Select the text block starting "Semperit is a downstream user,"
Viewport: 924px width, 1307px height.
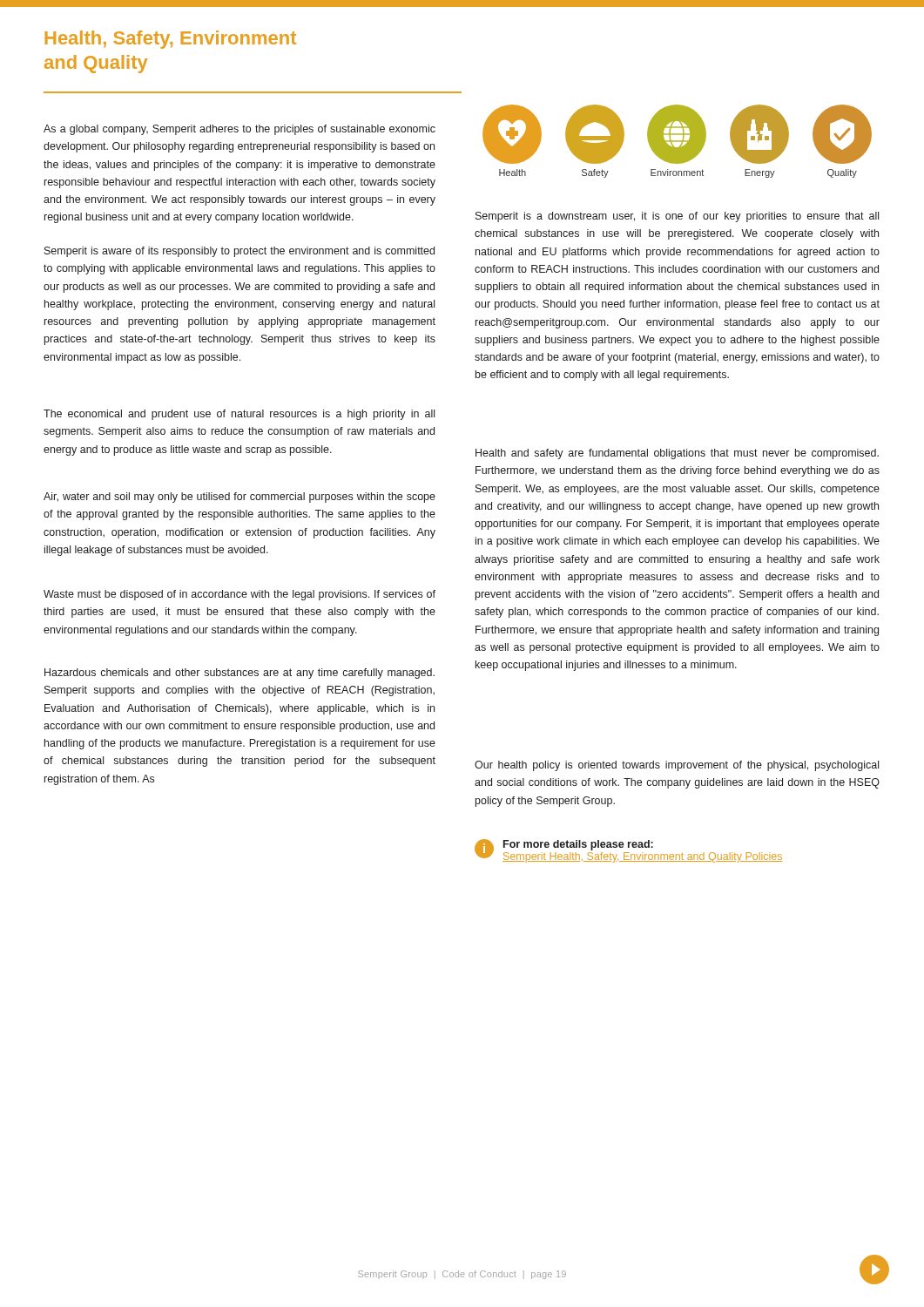coord(677,296)
